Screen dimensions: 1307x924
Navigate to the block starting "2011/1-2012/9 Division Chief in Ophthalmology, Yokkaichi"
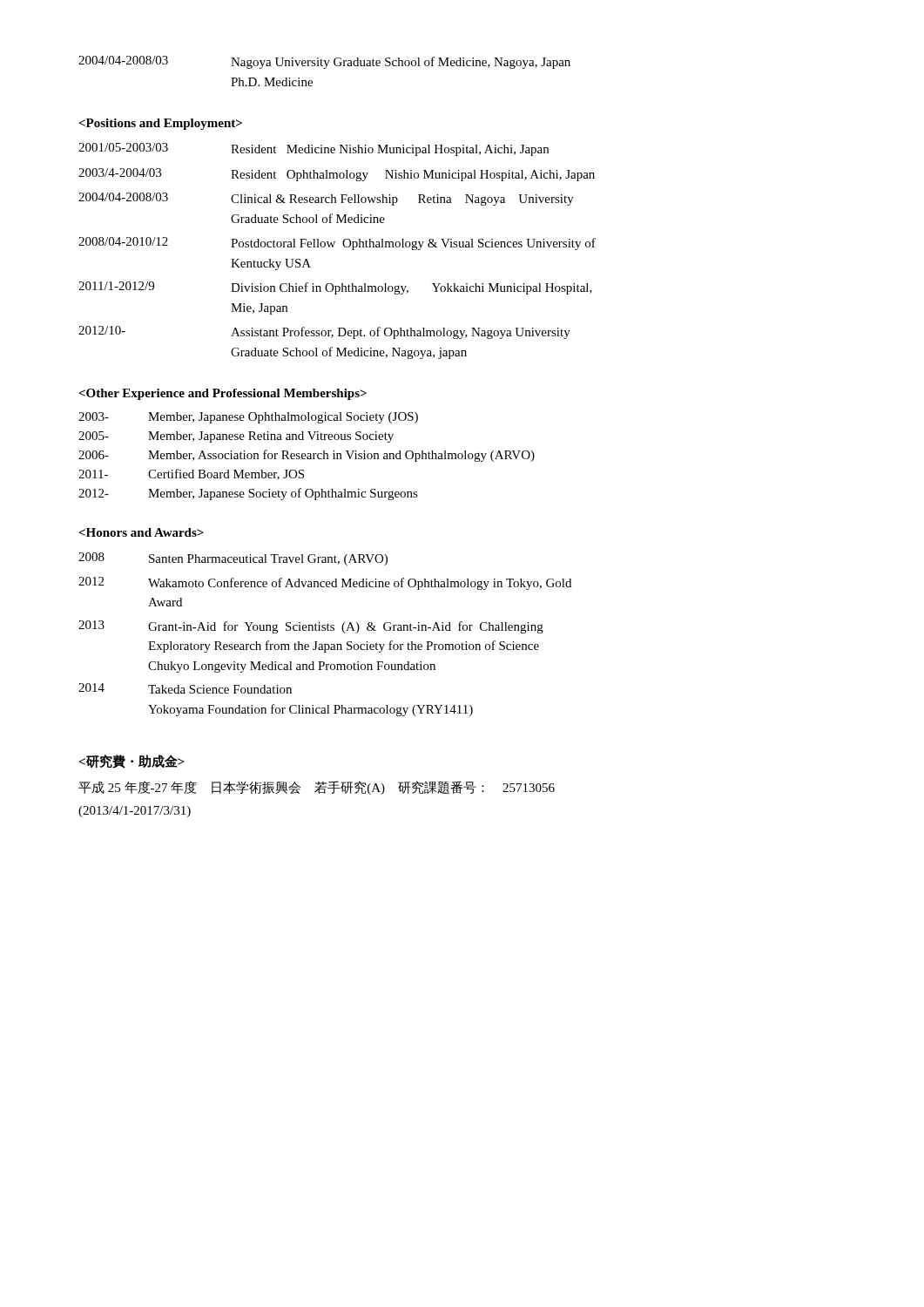point(466,298)
